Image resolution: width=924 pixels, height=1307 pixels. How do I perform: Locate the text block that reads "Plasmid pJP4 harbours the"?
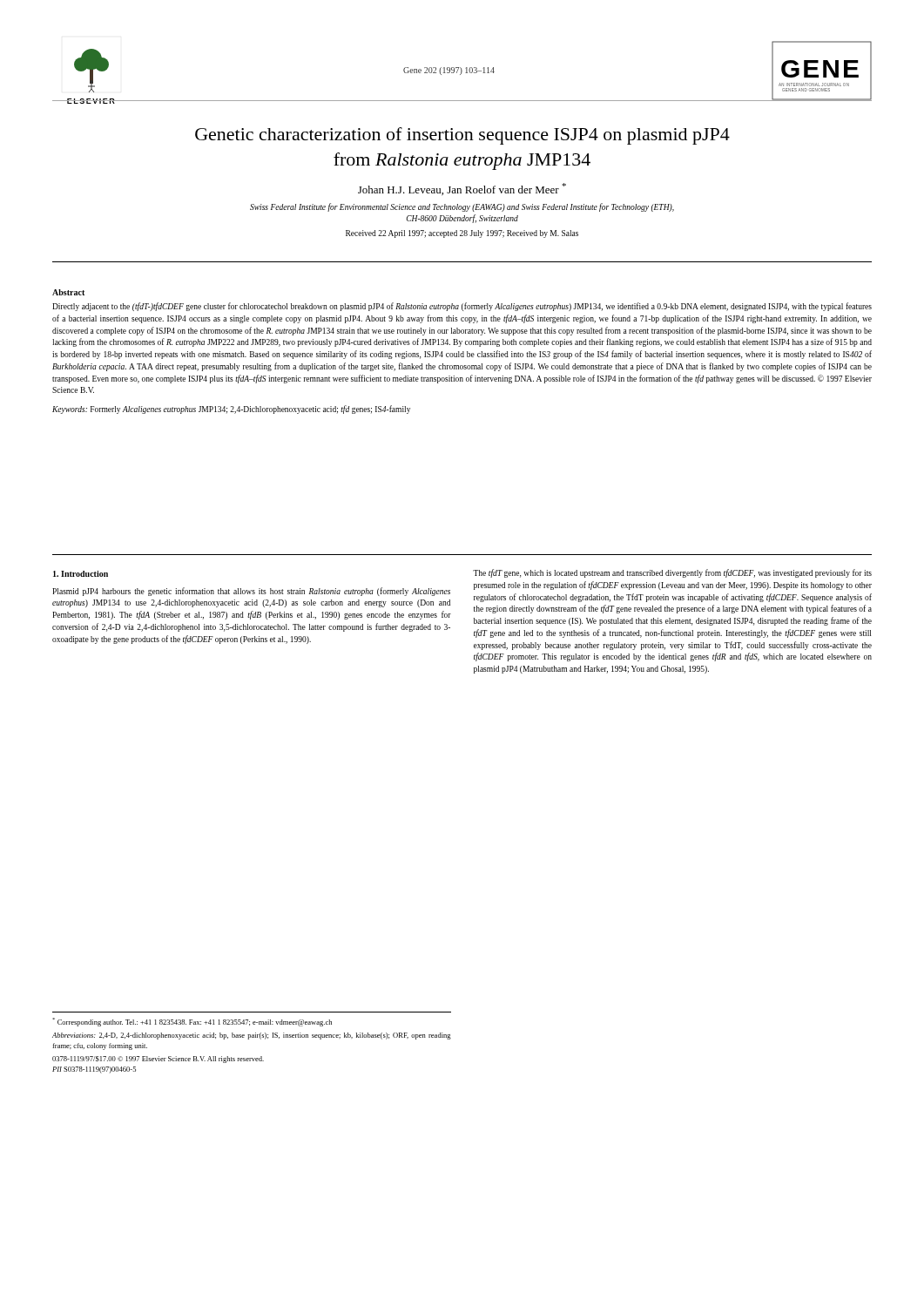[x=251, y=615]
